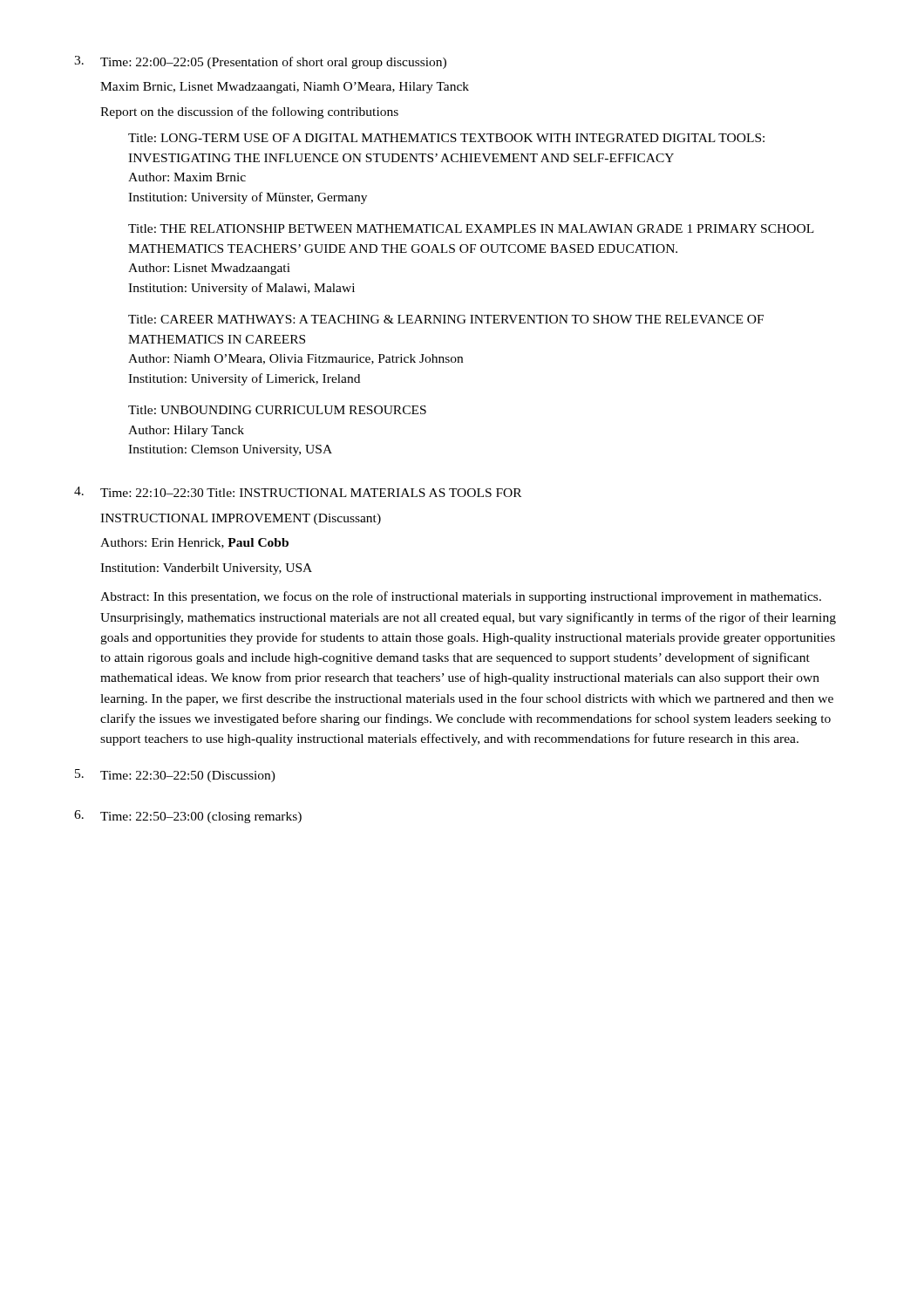Screen dimensions: 1308x924
Task: Point to the text starting "3. Time: 22:00–22:05 (Presentation of short oral"
Action: pyautogui.click(x=455, y=262)
